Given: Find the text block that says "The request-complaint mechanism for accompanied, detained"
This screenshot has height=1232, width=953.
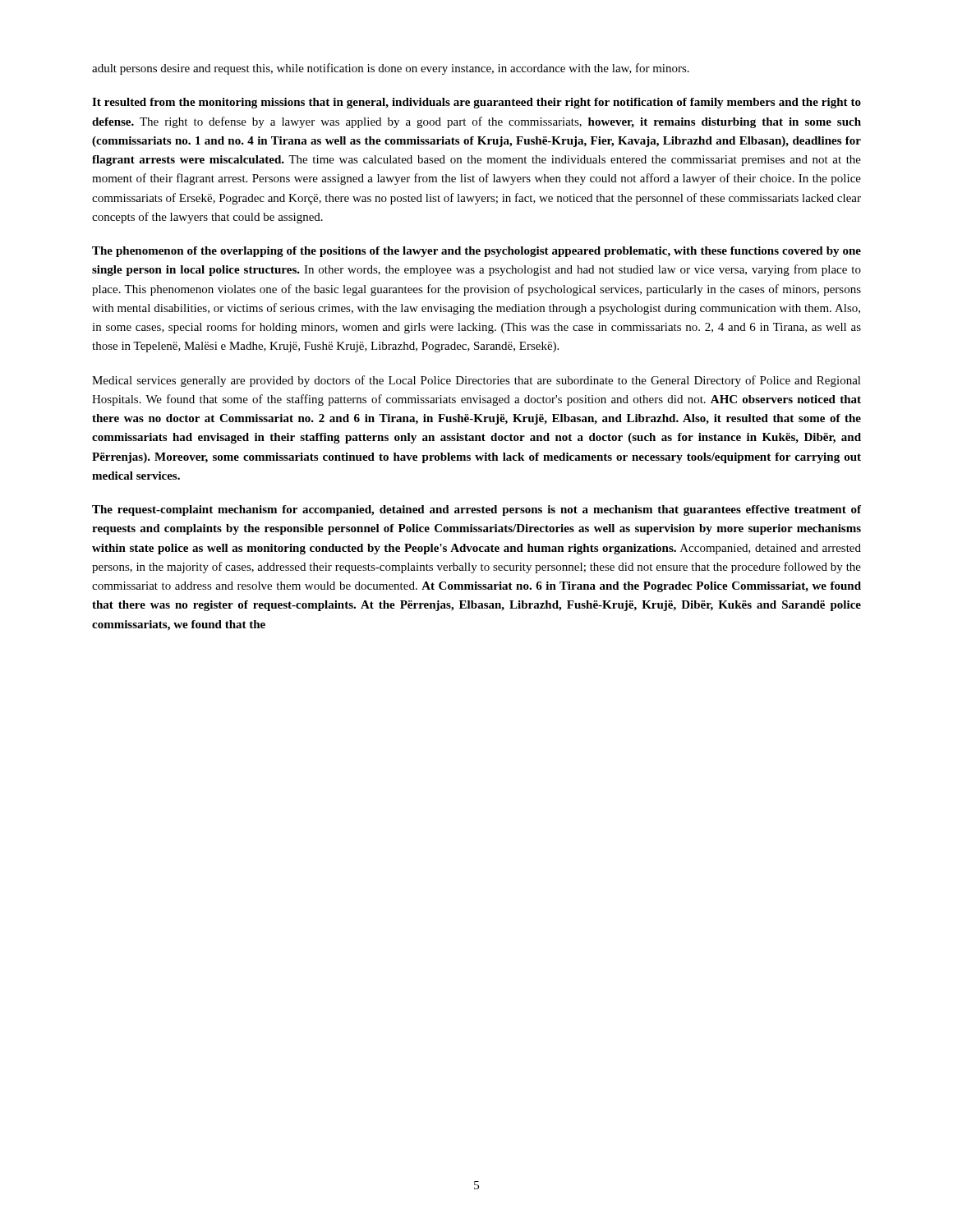Looking at the screenshot, I should pos(476,567).
